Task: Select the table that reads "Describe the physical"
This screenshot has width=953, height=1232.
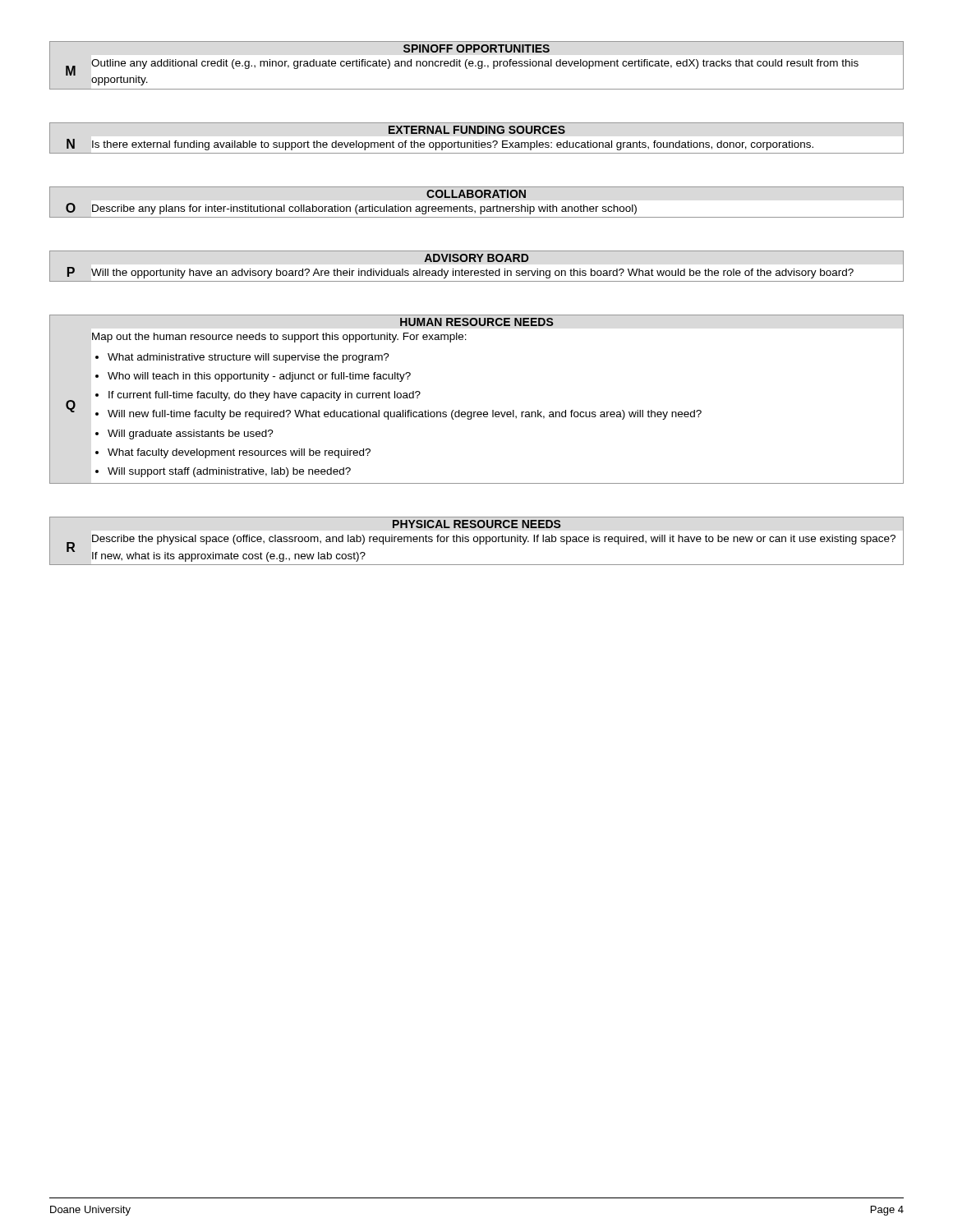Action: (x=476, y=541)
